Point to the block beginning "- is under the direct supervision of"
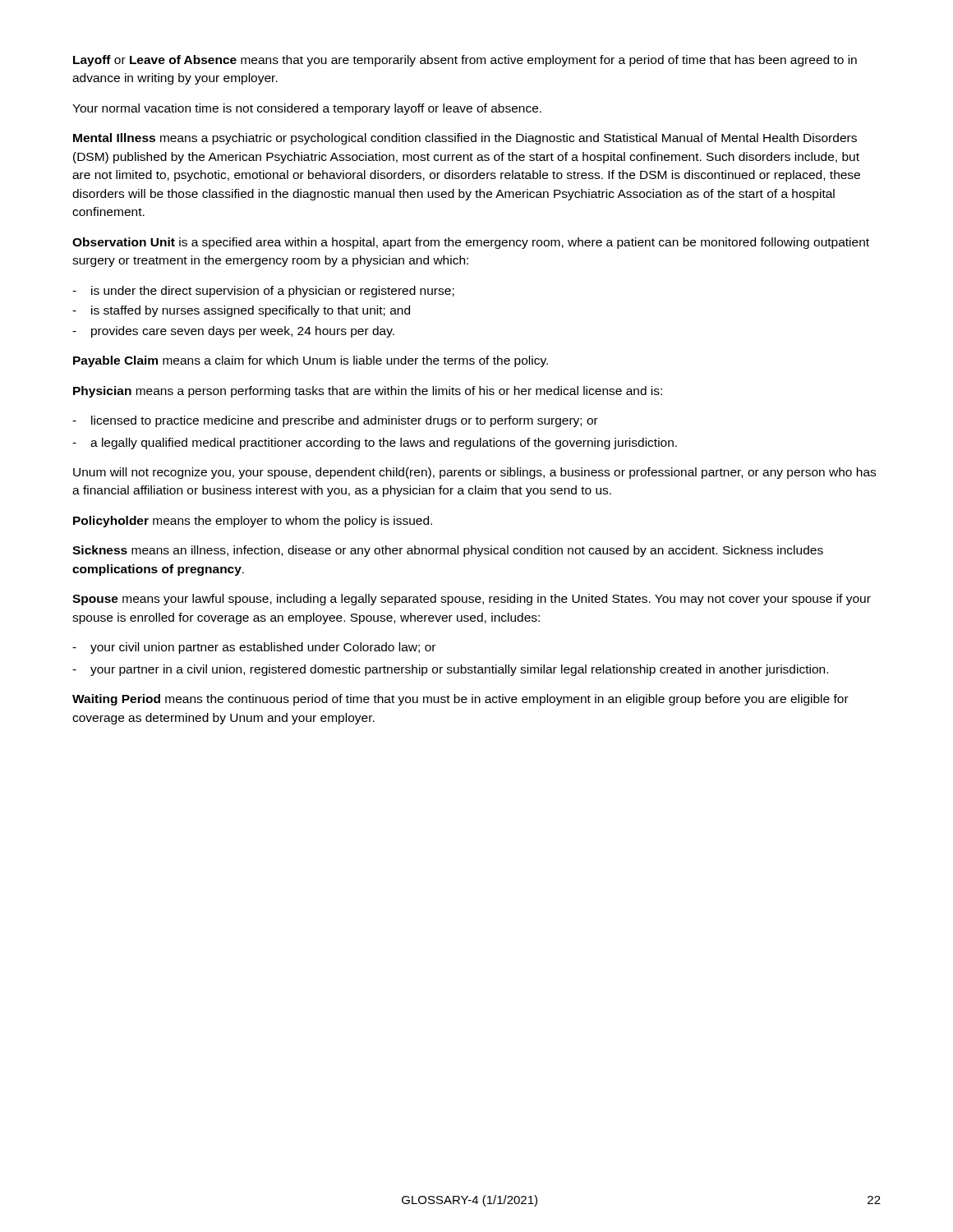Viewport: 953px width, 1232px height. (x=263, y=292)
